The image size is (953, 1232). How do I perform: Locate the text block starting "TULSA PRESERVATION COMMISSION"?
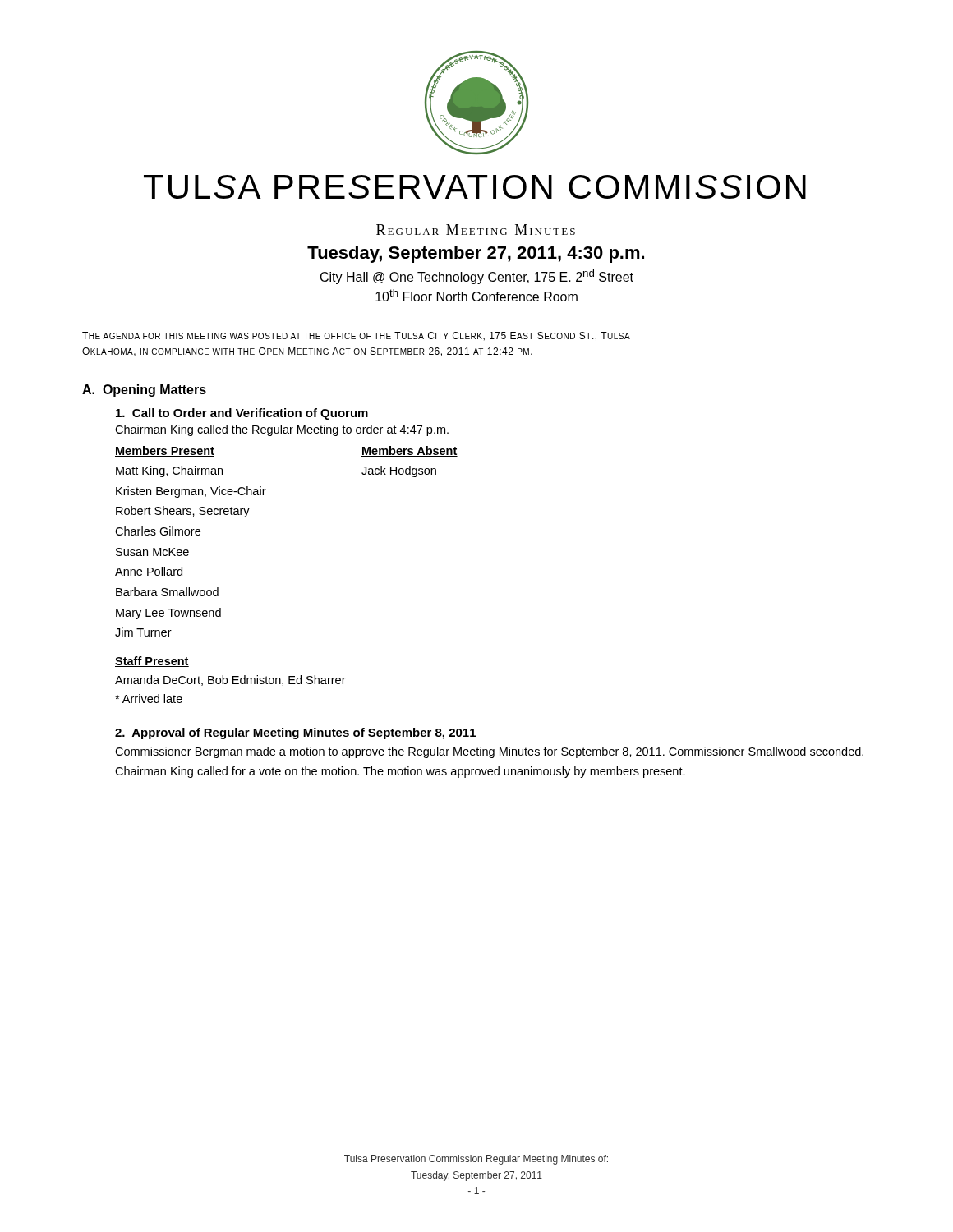pos(476,187)
